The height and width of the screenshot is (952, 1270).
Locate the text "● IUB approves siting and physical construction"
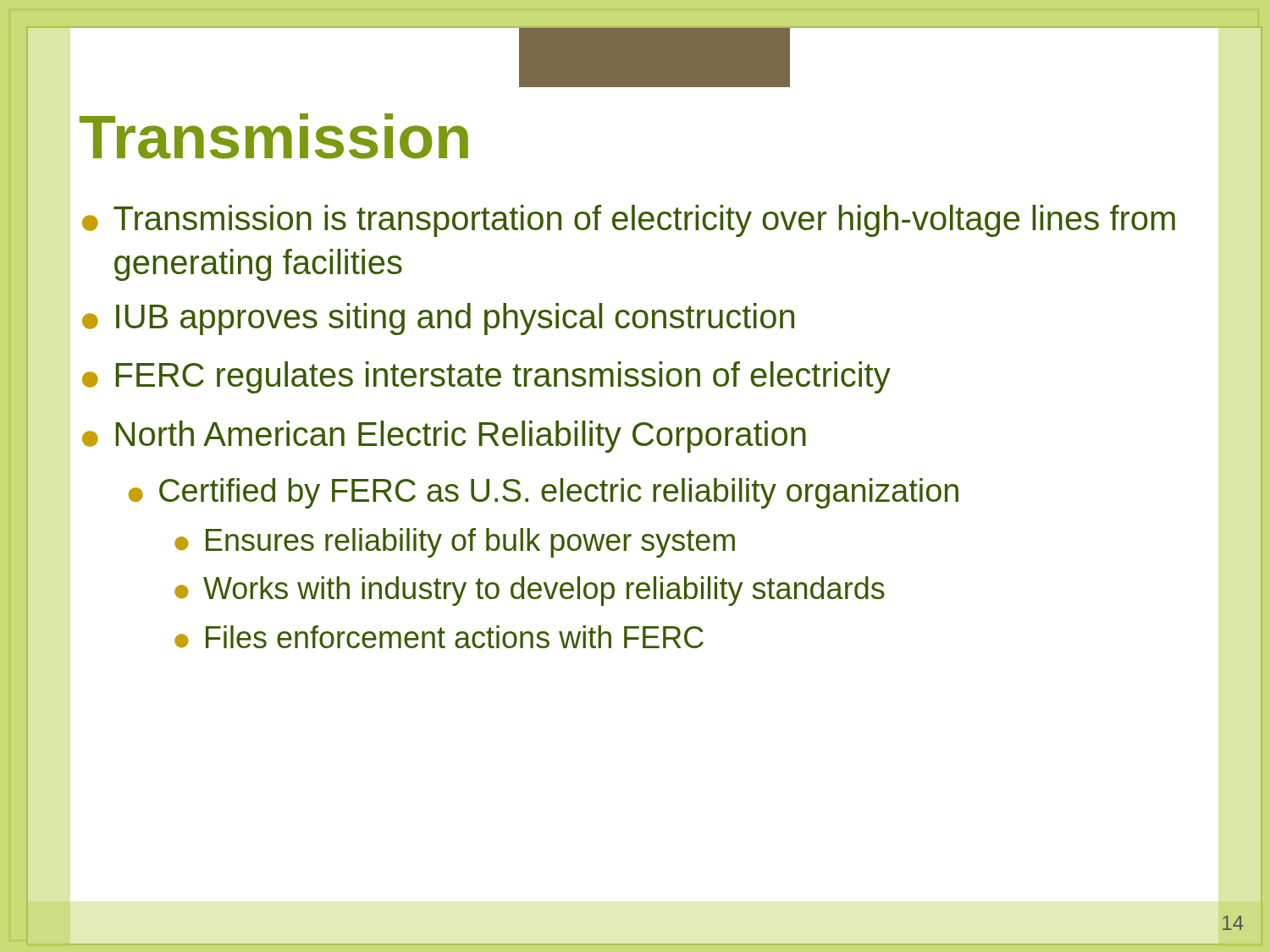click(654, 319)
